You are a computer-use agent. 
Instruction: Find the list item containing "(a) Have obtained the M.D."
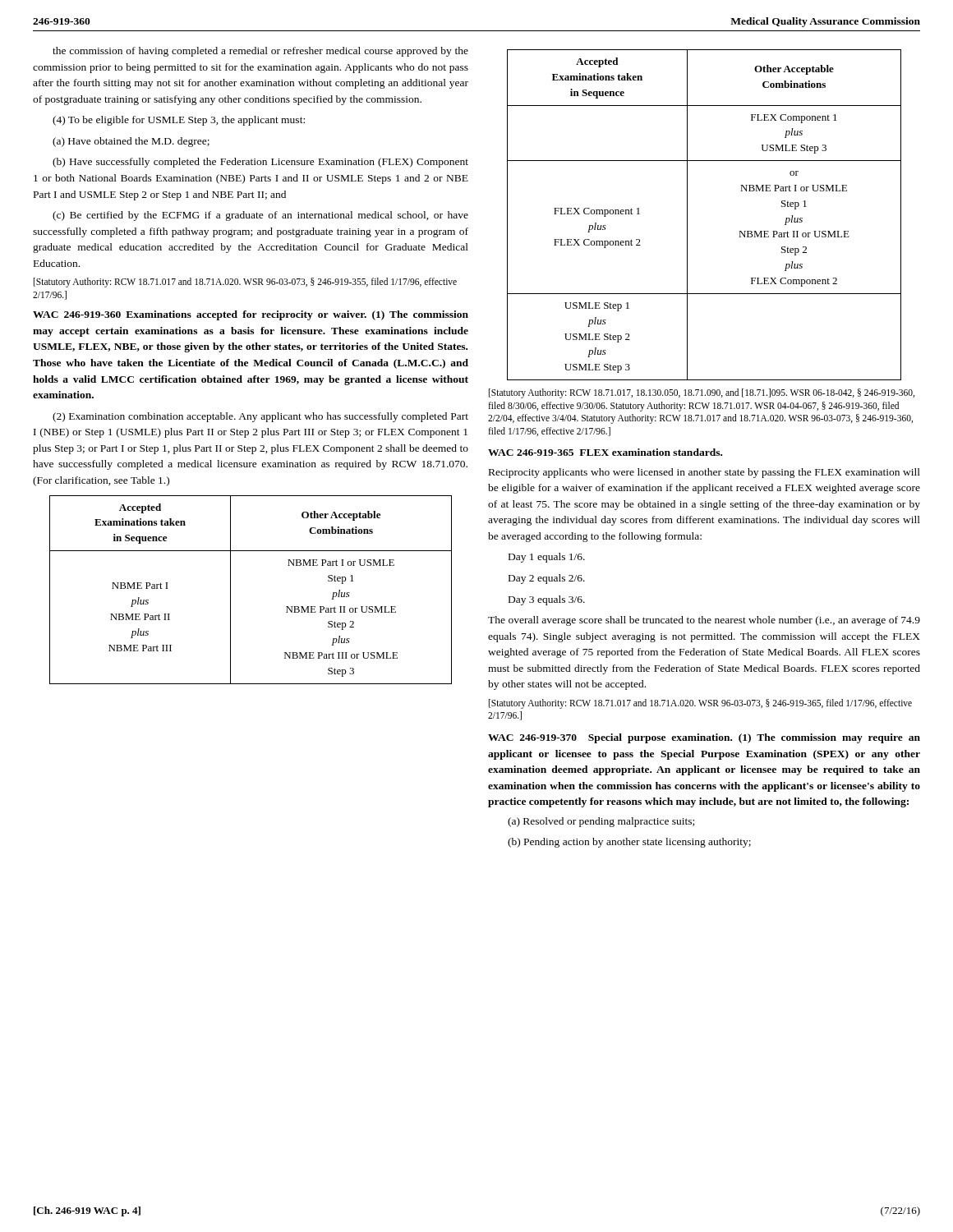tap(131, 142)
